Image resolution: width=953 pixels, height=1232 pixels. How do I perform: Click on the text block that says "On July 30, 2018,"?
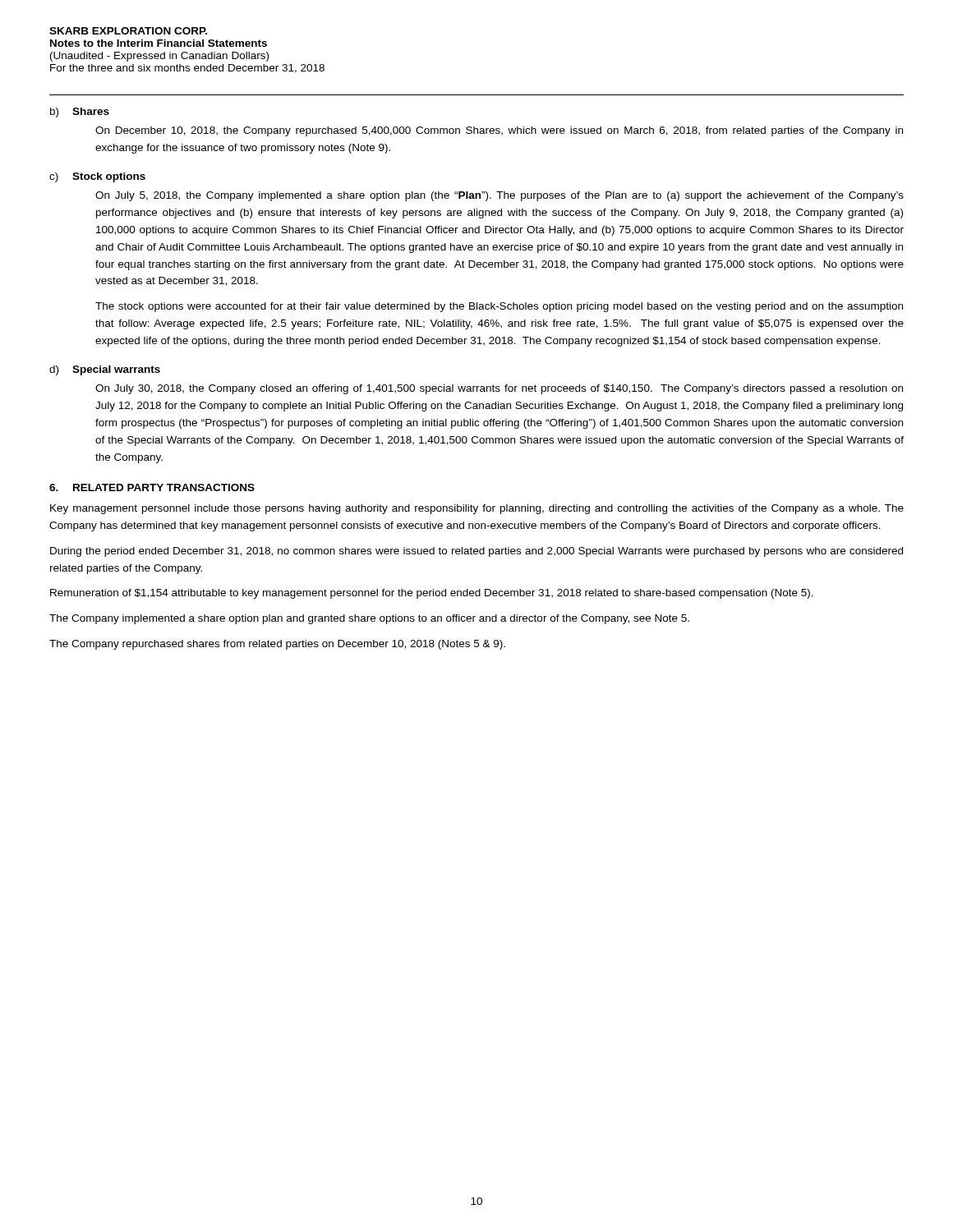(x=500, y=423)
